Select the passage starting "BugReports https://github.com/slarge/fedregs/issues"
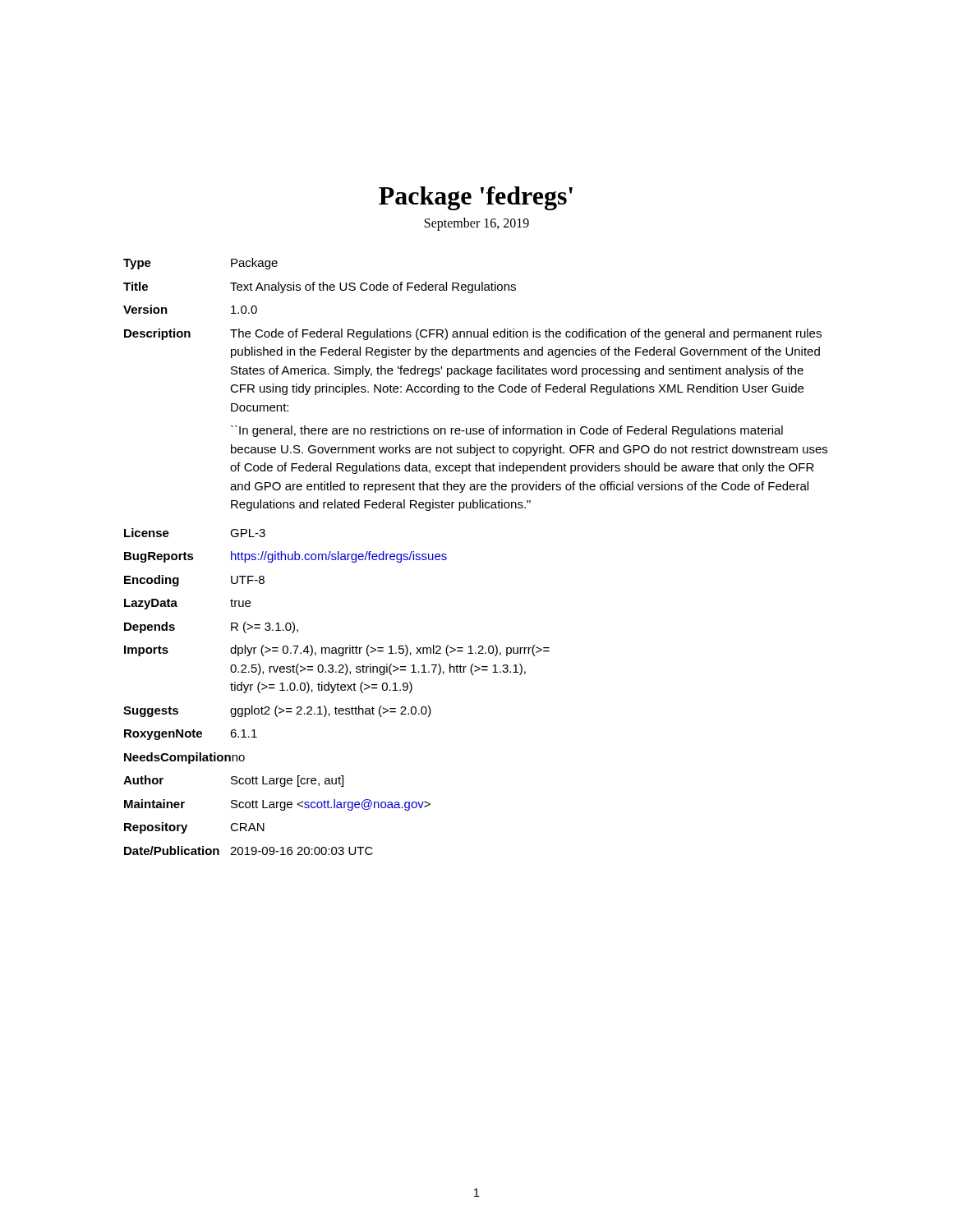The height and width of the screenshot is (1232, 953). click(285, 557)
